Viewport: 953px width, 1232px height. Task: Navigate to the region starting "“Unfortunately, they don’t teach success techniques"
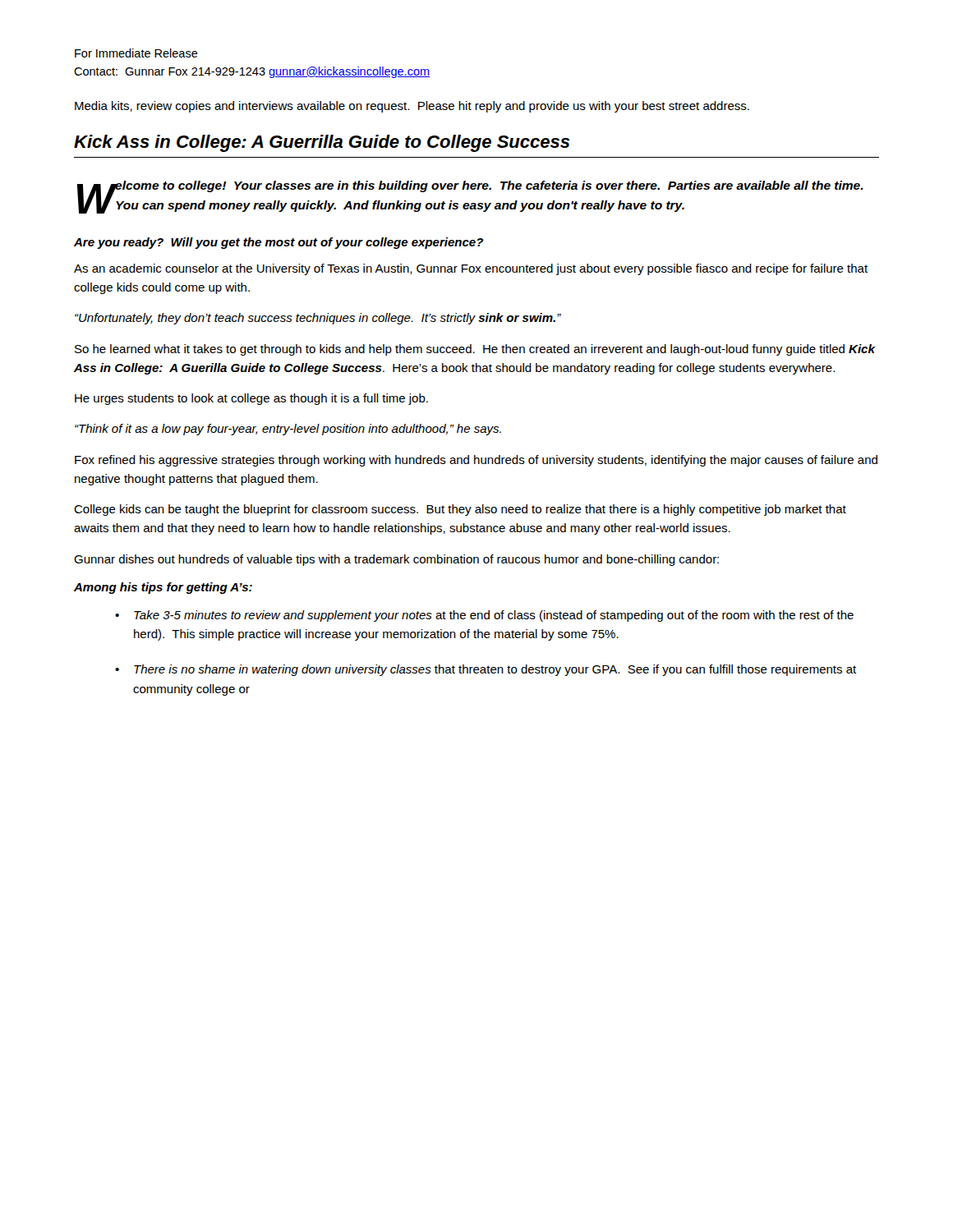point(317,318)
